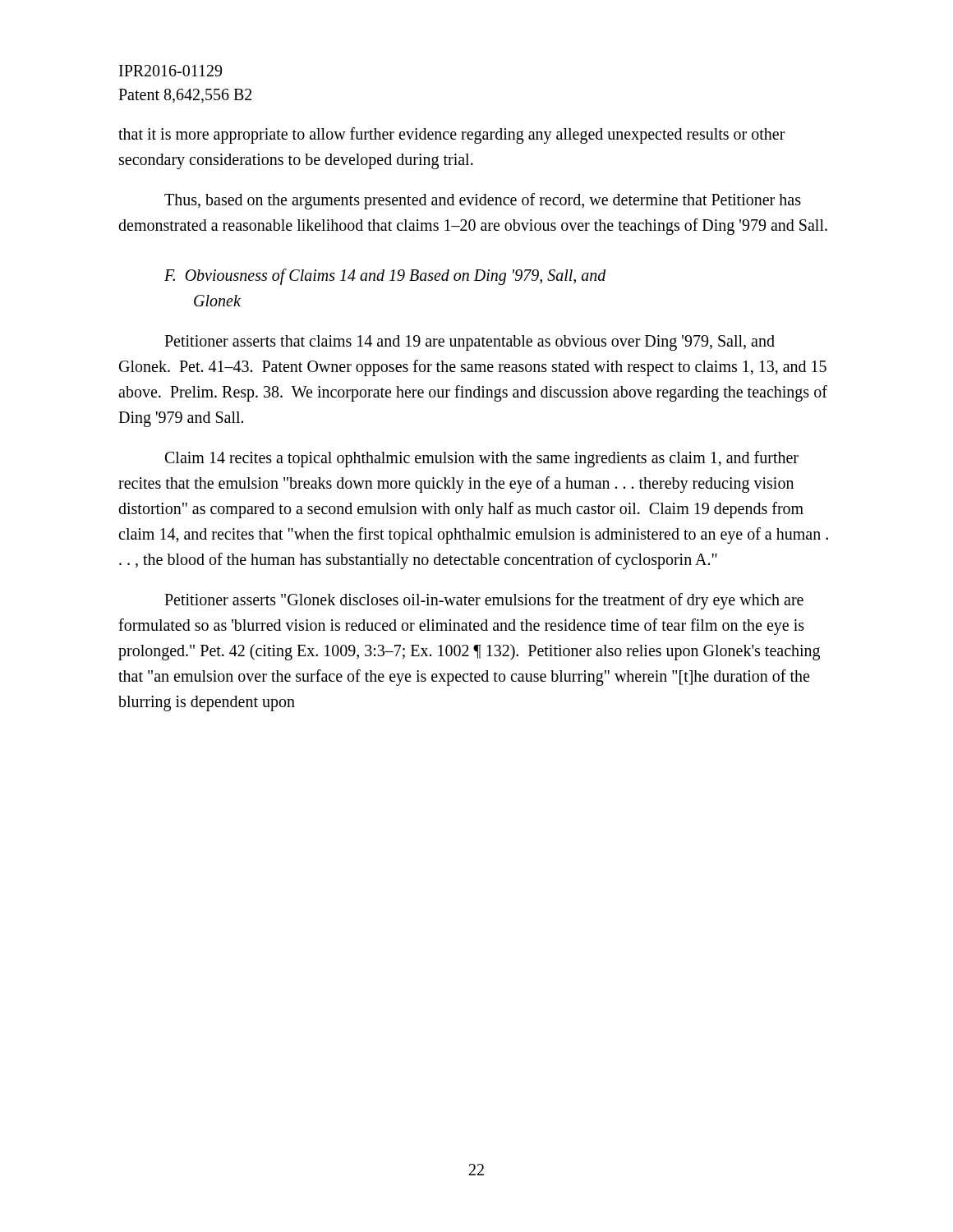Point to the block starting "Thus, based on"
The image size is (953, 1232).
(x=473, y=212)
